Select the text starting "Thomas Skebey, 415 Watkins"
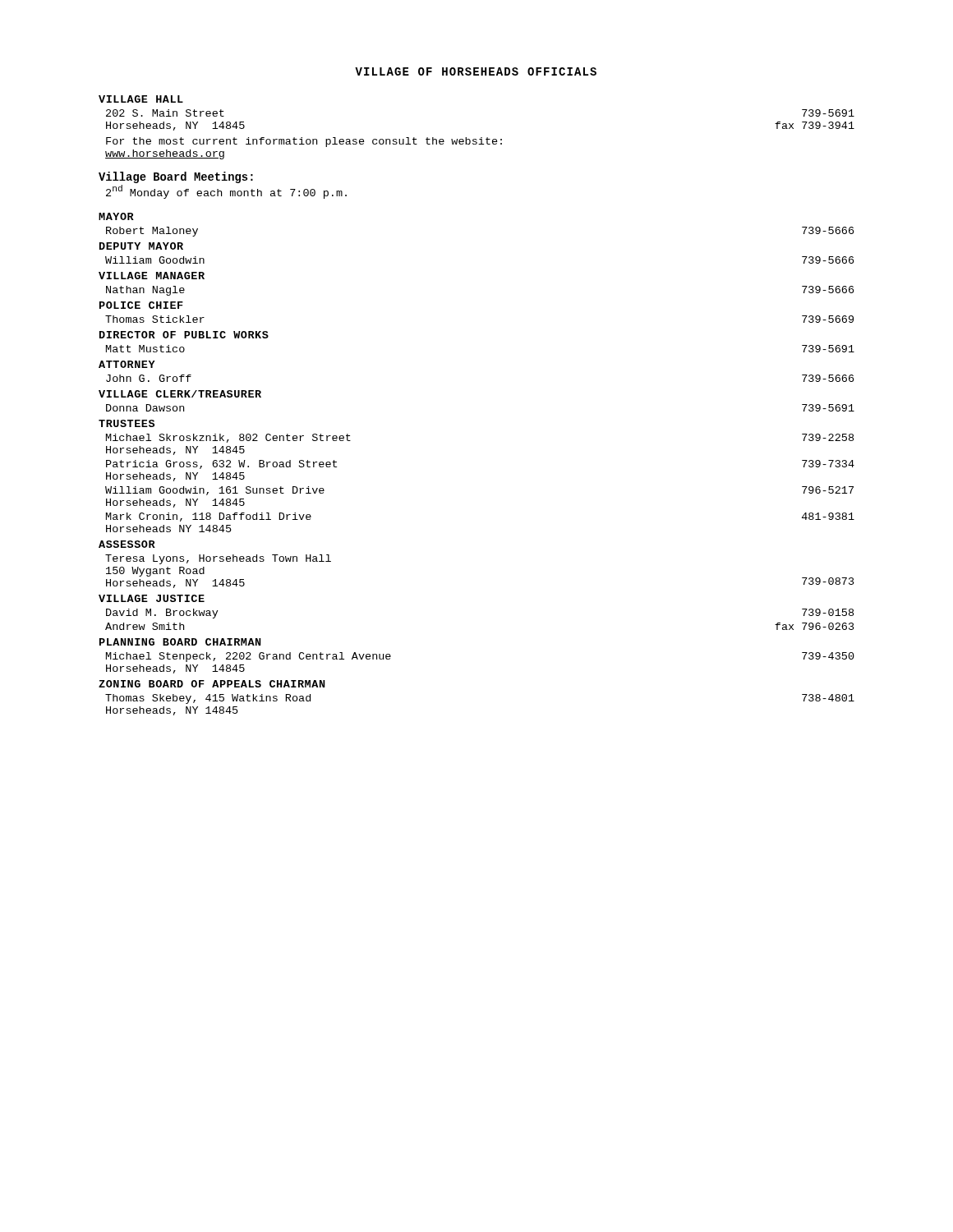 click(x=208, y=699)
